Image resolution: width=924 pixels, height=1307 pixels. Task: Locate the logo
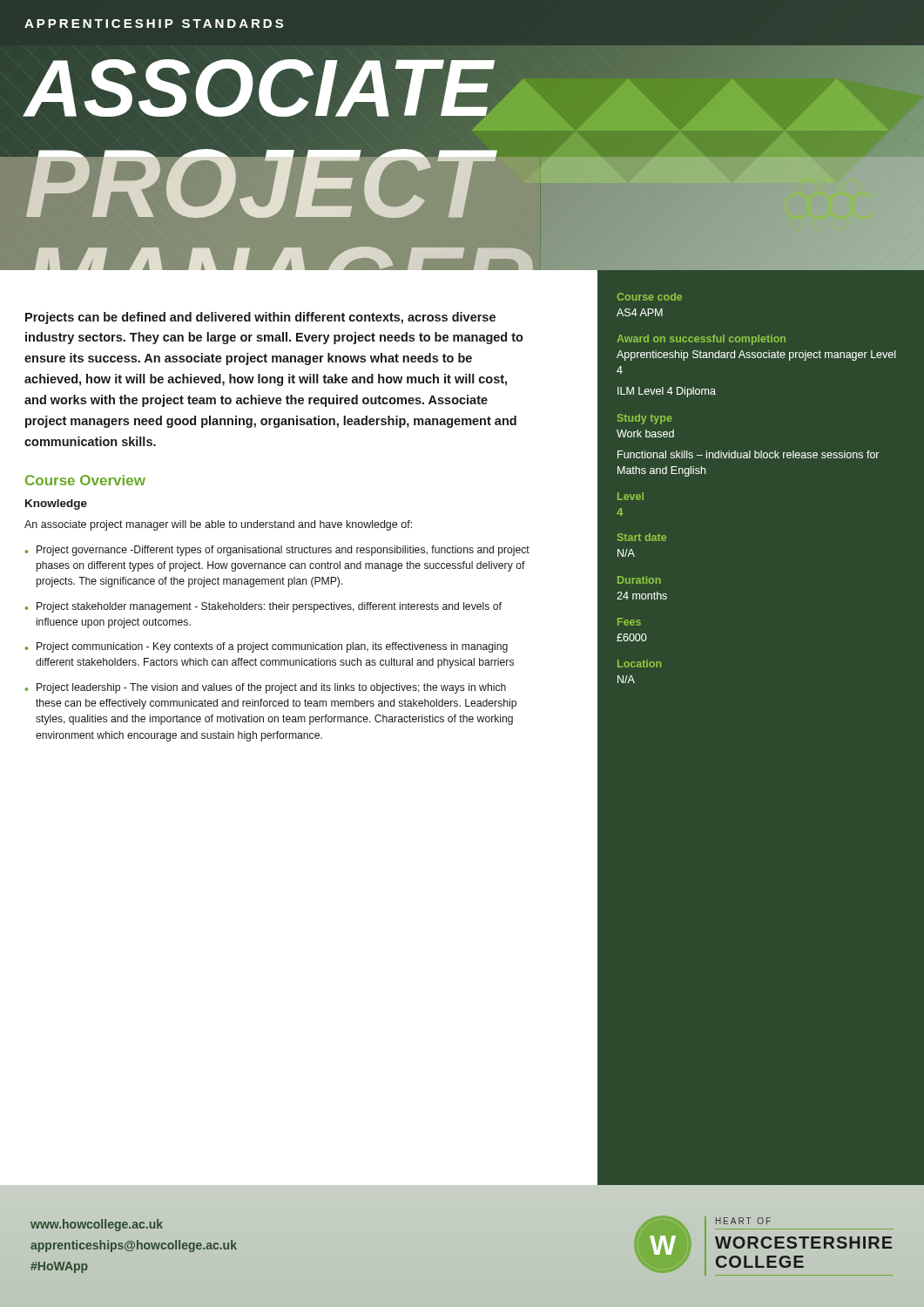[x=663, y=1246]
